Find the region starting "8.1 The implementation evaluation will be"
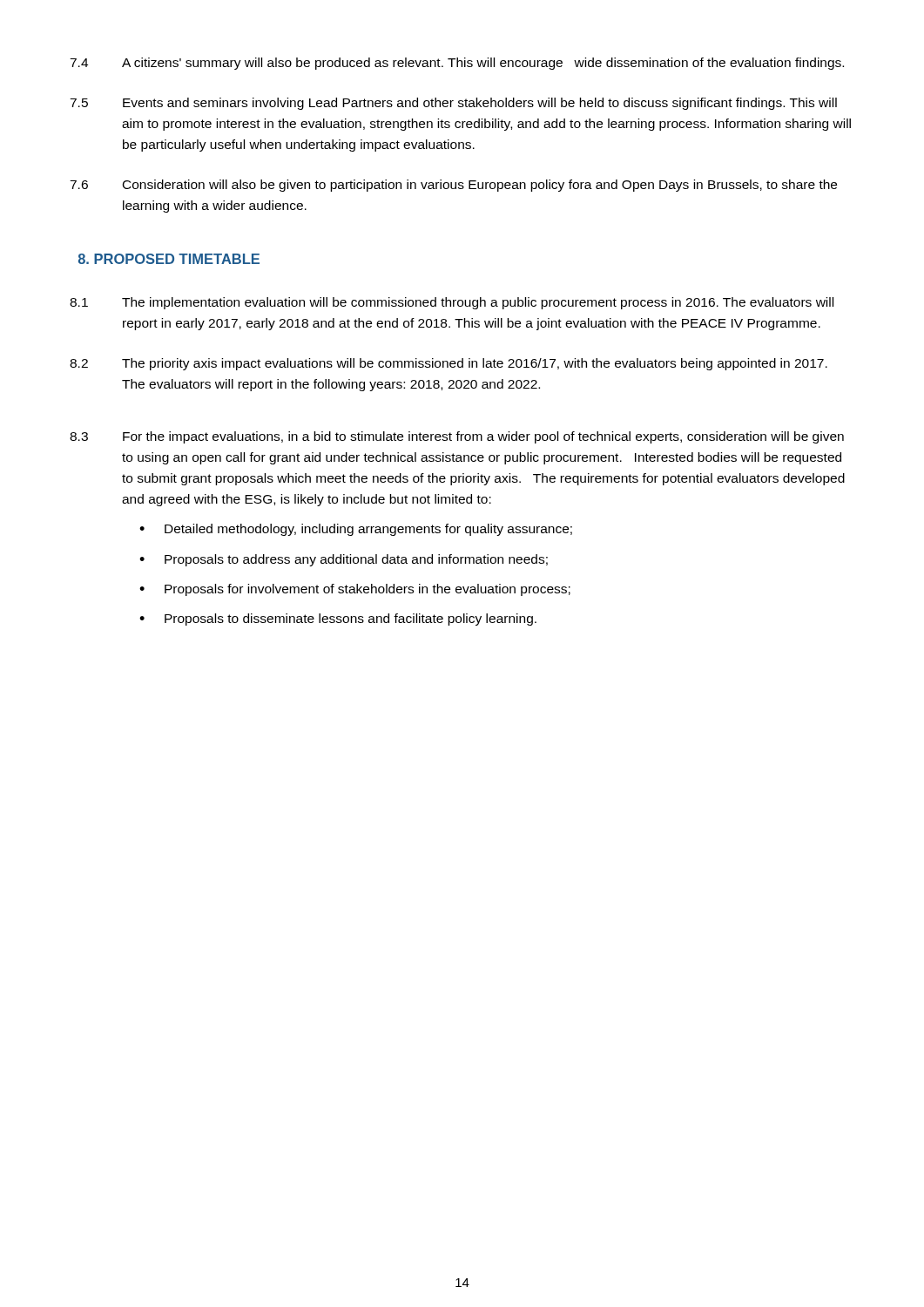Screen dimensions: 1307x924 tap(462, 313)
